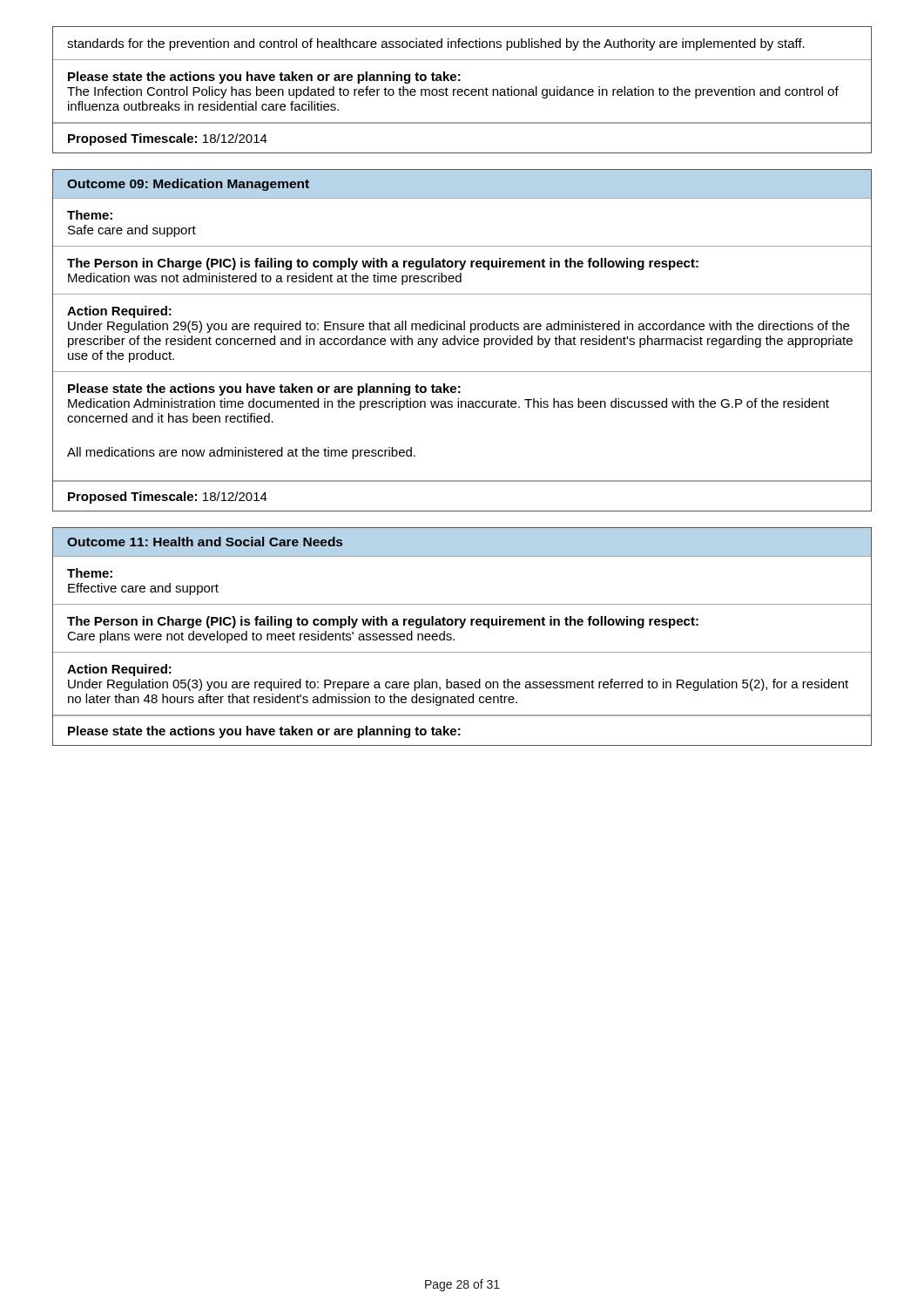Navigate to the block starting "Theme: Effective care and support"
This screenshot has width=924, height=1307.
(143, 580)
